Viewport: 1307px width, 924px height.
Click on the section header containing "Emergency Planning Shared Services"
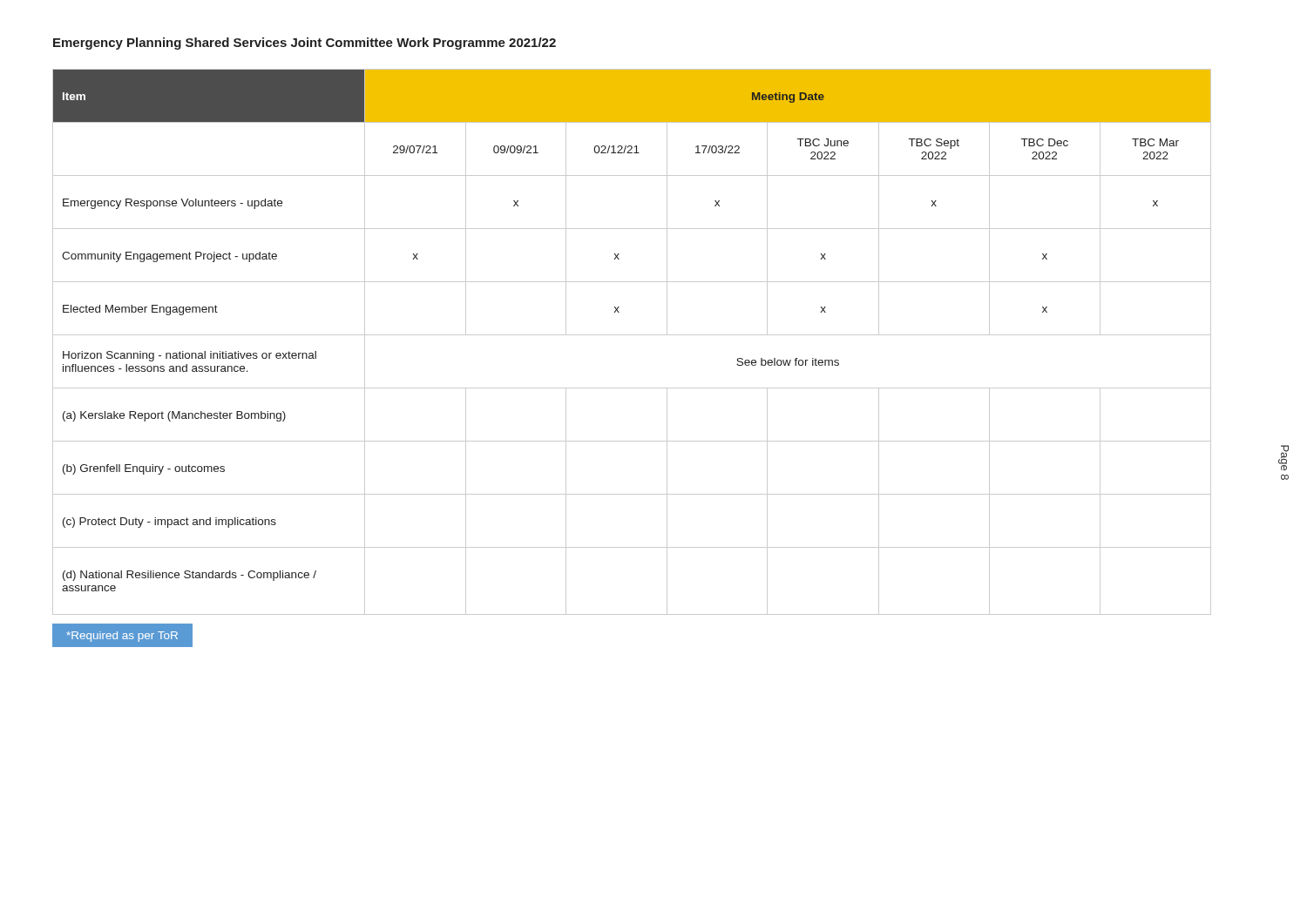point(304,42)
